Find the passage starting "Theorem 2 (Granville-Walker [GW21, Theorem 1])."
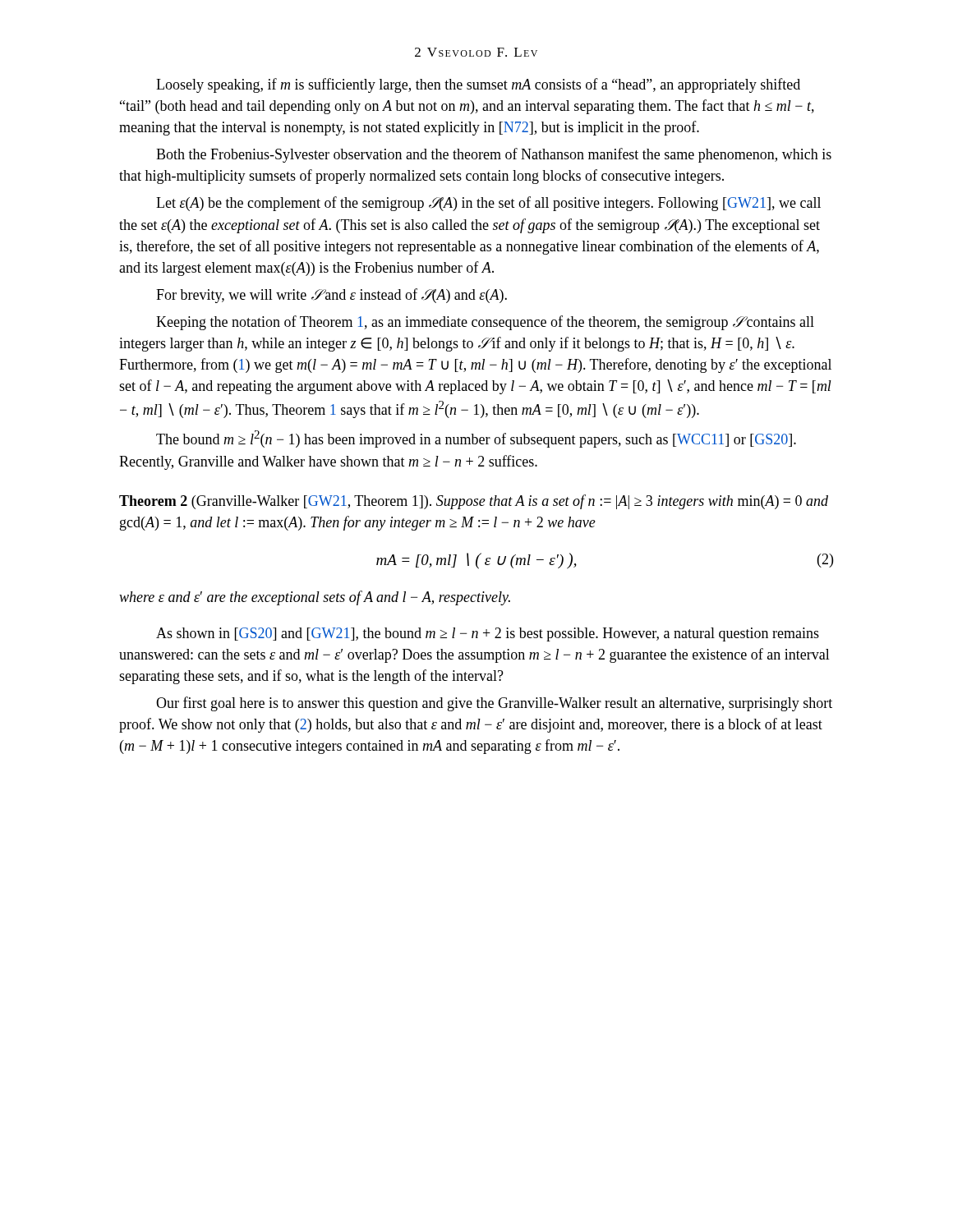Image resolution: width=953 pixels, height=1232 pixels. (476, 511)
